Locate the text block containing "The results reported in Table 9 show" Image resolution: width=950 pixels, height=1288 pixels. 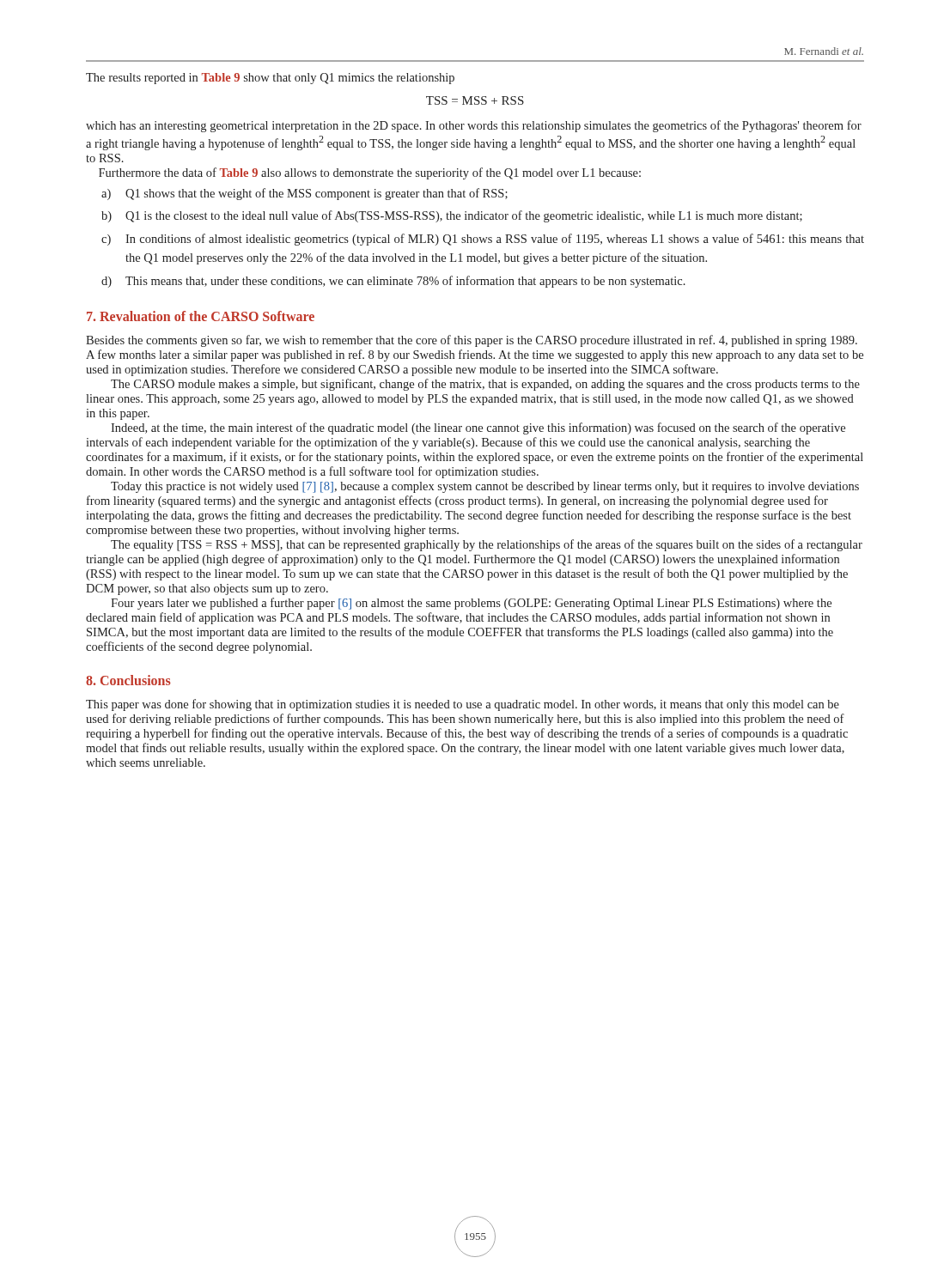[x=270, y=77]
